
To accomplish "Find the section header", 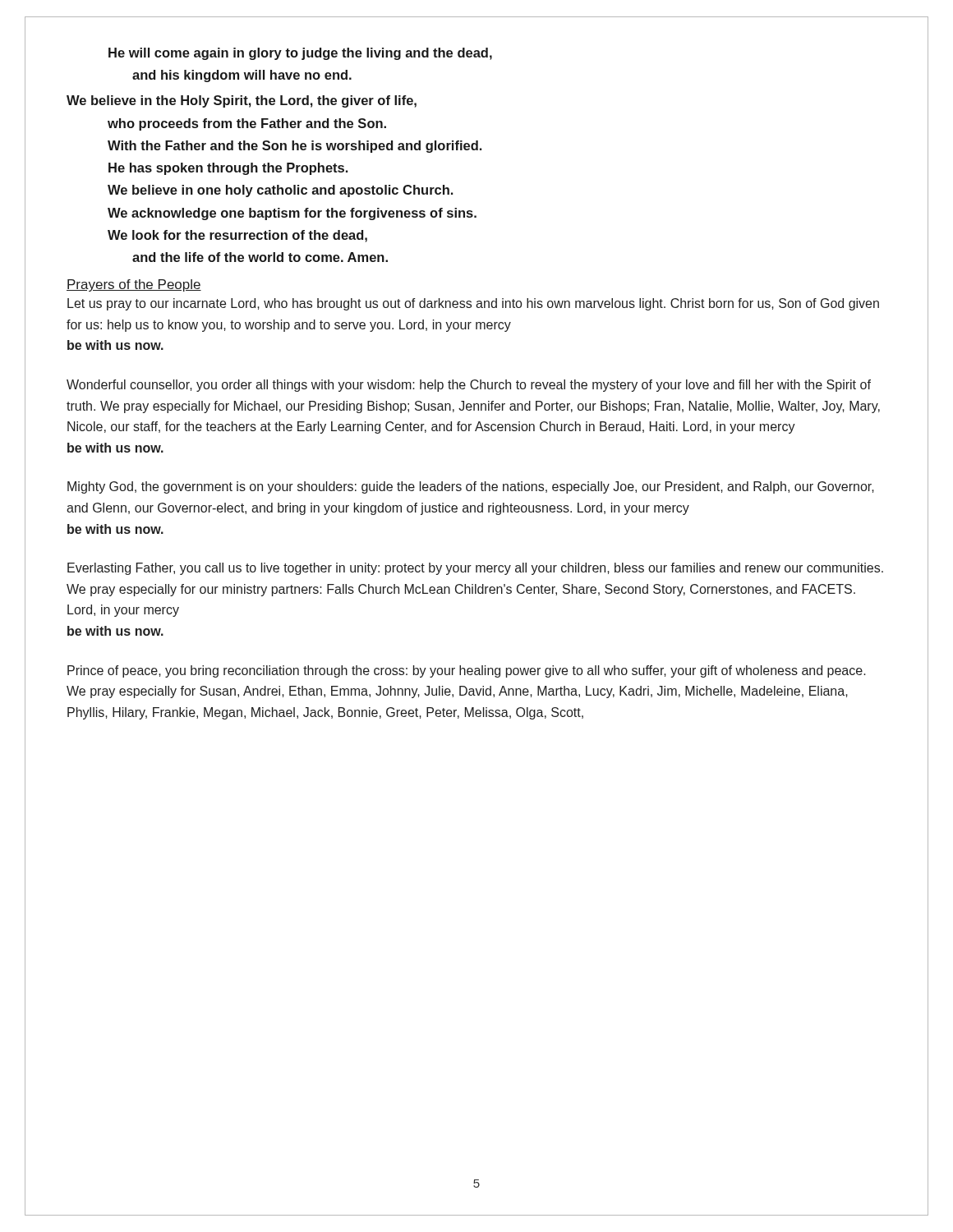I will coord(134,285).
